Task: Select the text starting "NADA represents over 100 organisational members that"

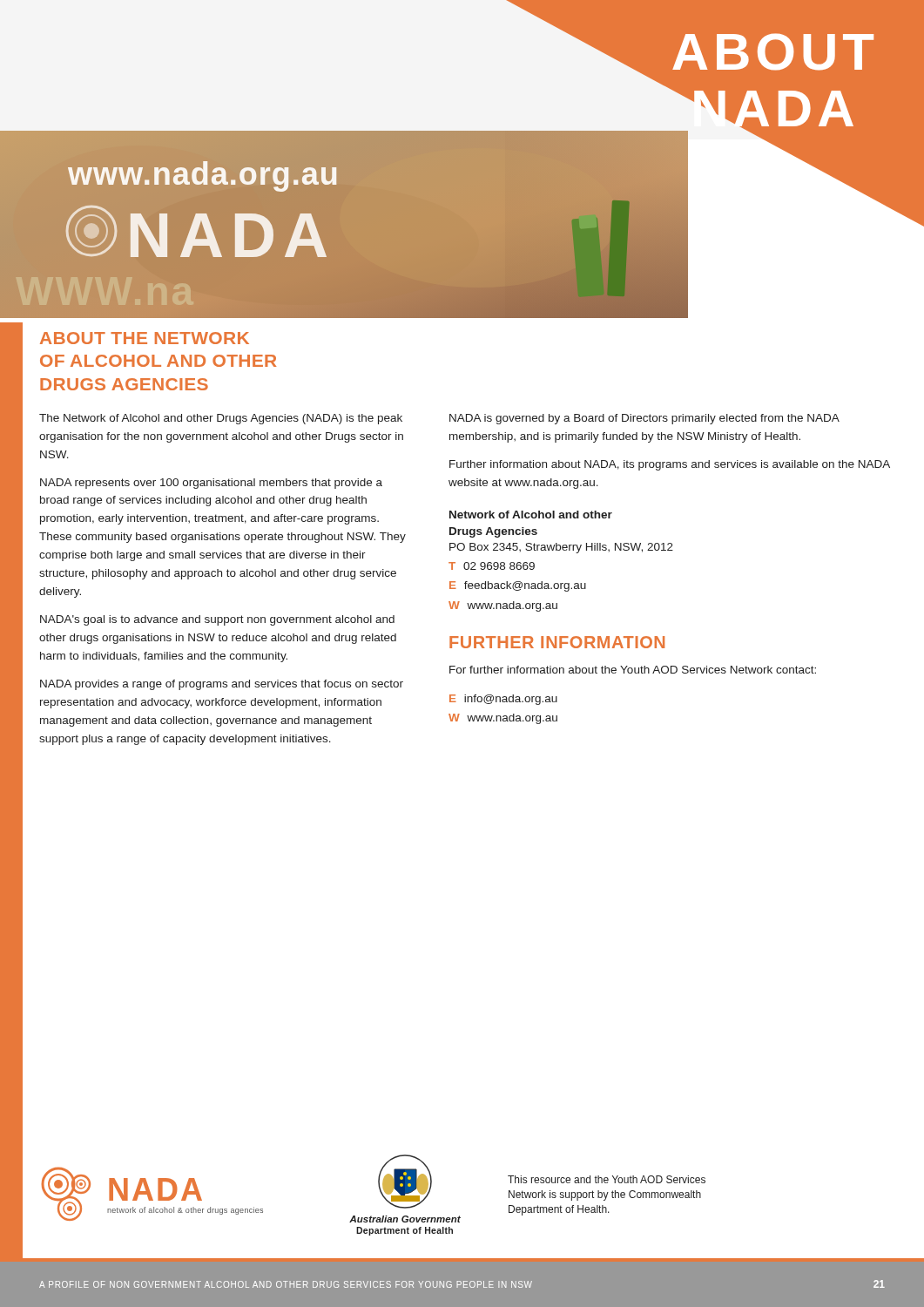Action: click(x=222, y=537)
